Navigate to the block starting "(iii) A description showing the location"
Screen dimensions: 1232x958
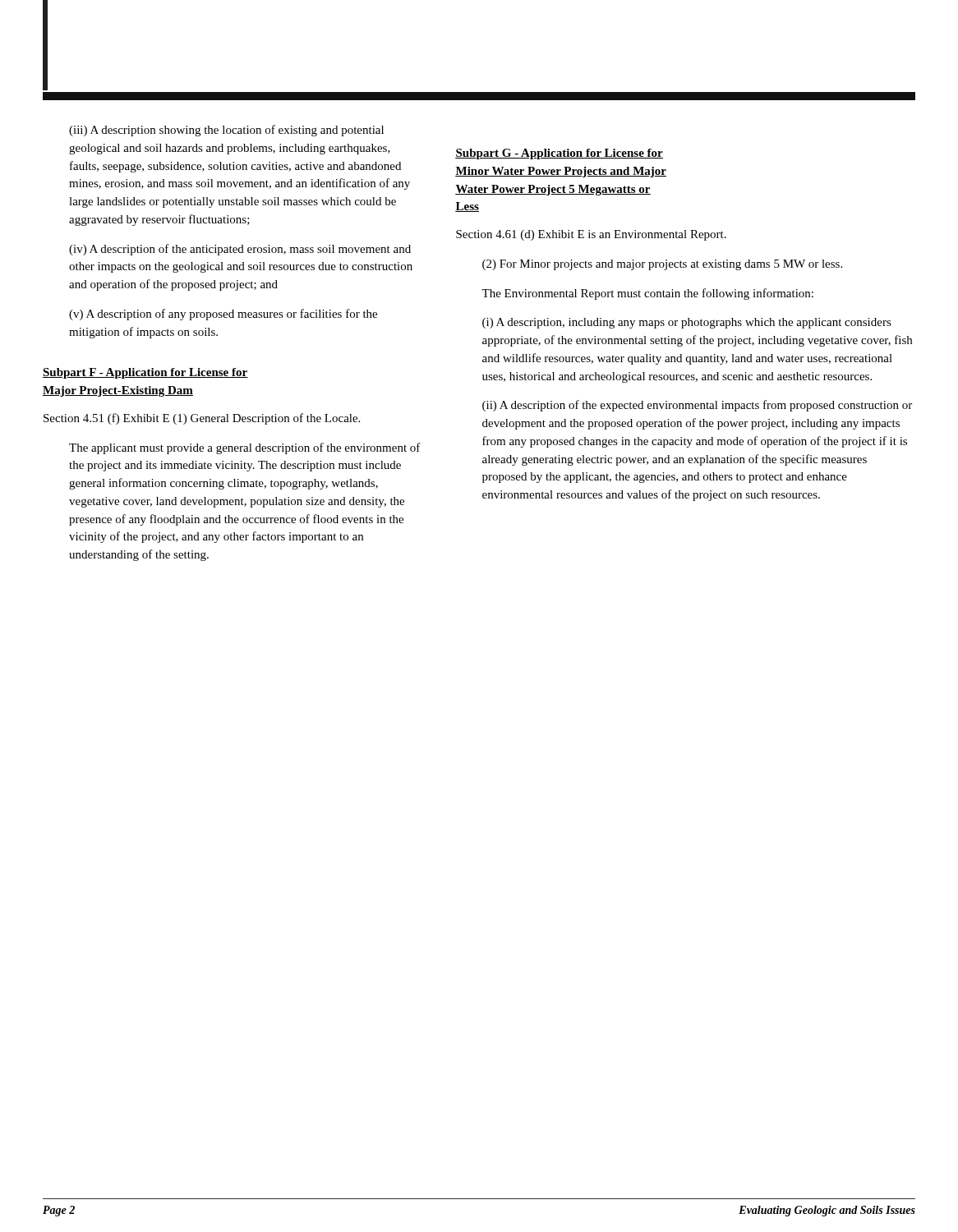pyautogui.click(x=240, y=174)
